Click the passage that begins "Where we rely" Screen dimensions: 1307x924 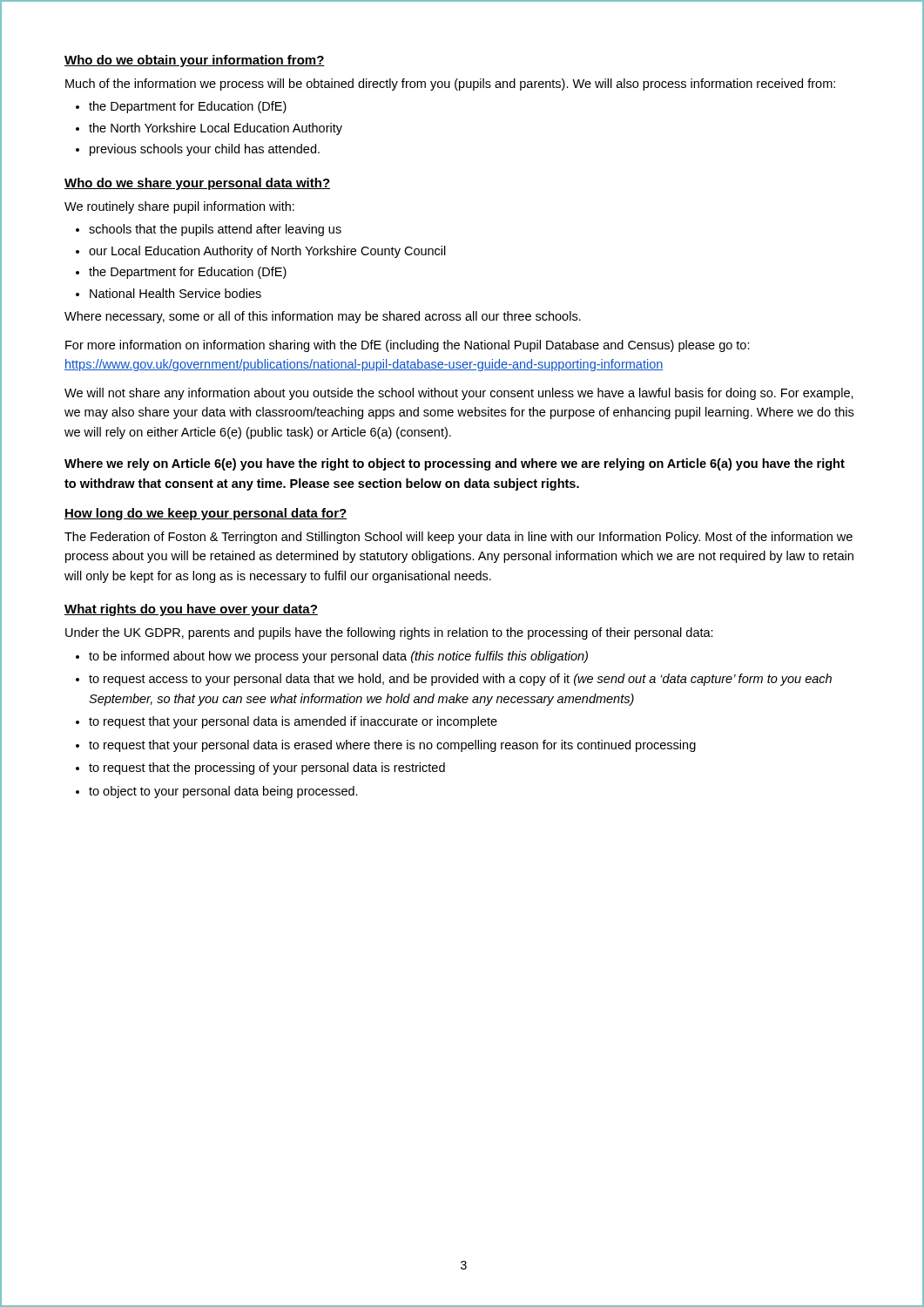pos(454,473)
